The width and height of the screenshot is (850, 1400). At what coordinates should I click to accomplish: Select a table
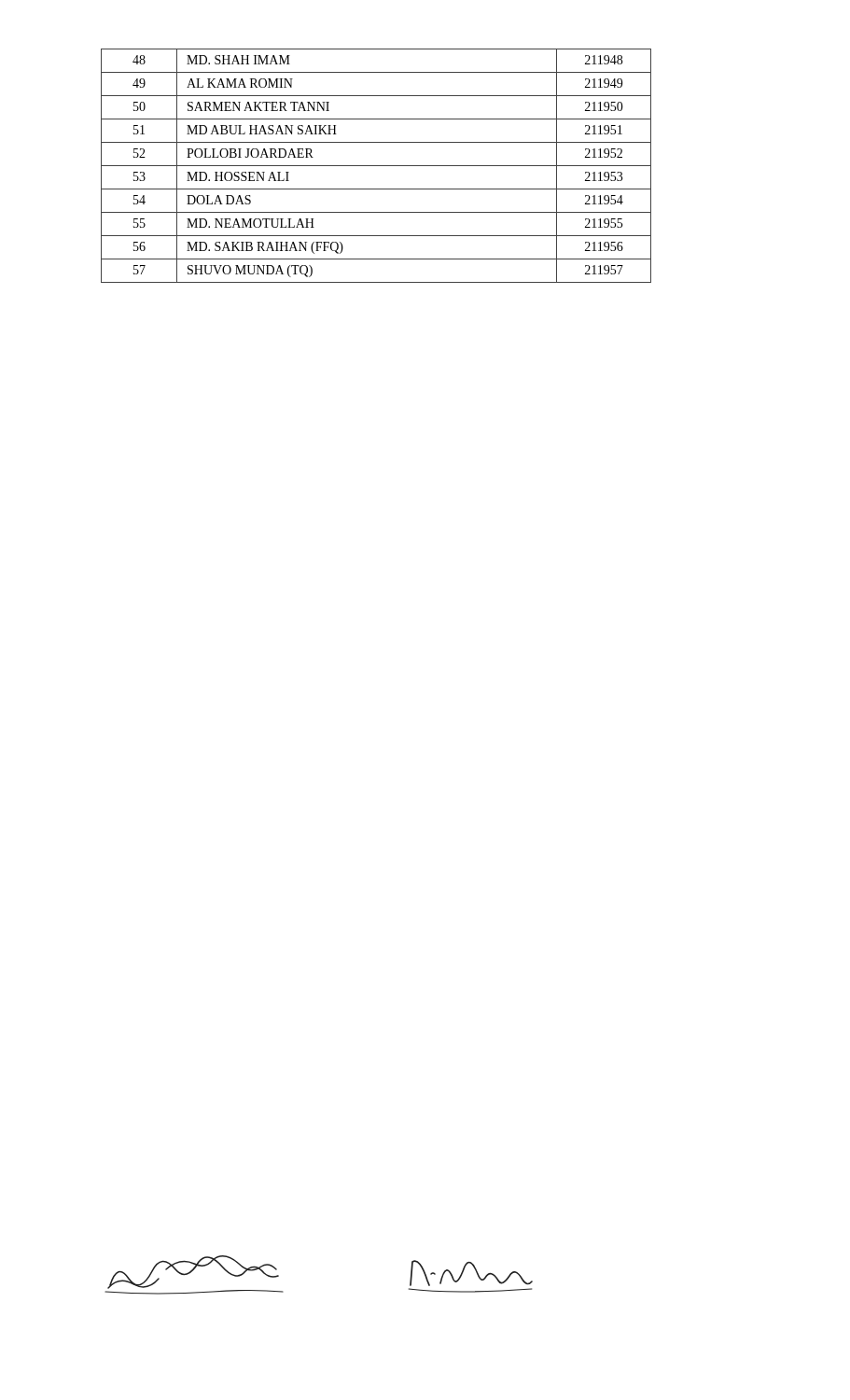click(376, 166)
